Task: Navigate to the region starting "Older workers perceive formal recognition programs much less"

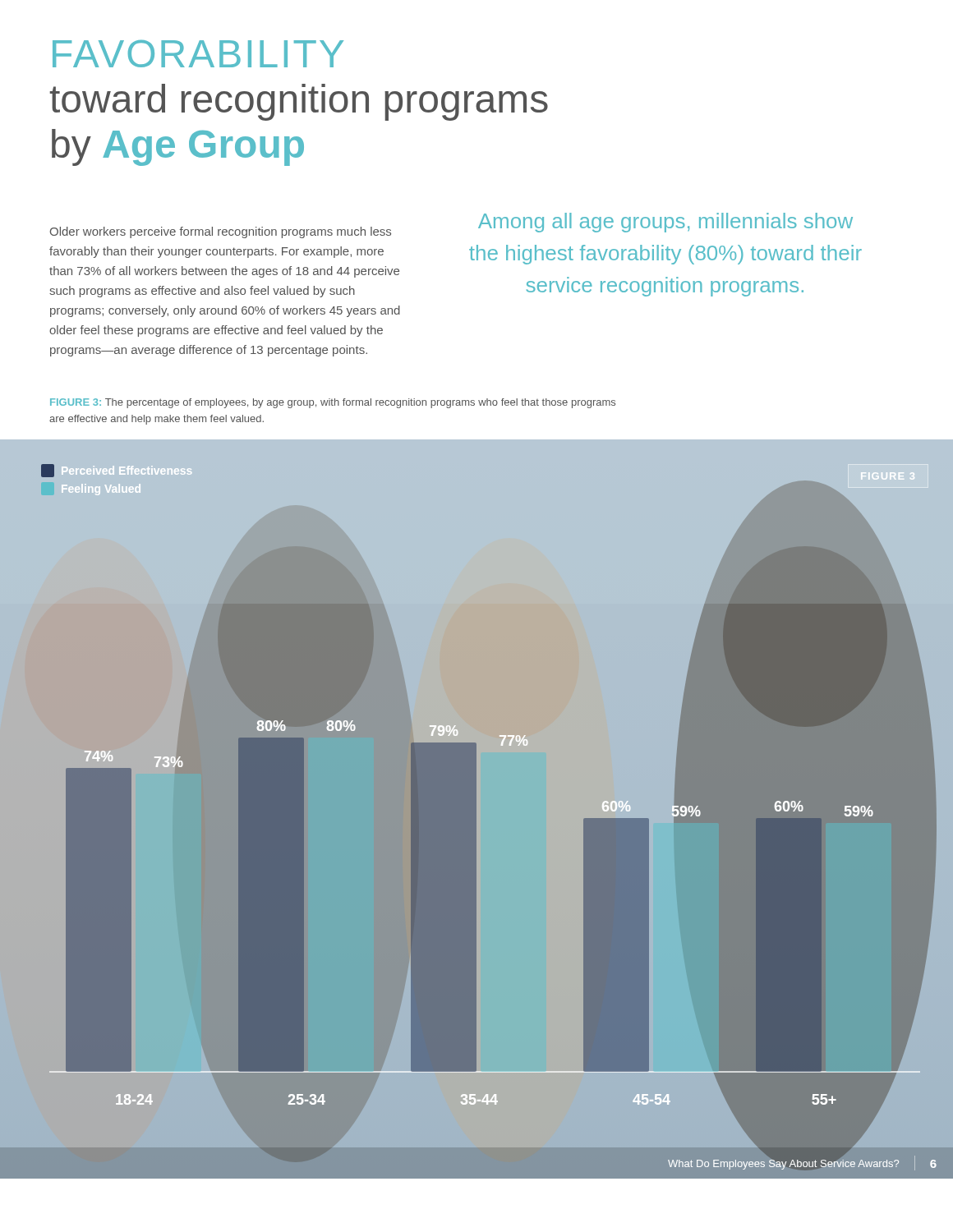Action: pyautogui.click(x=225, y=290)
